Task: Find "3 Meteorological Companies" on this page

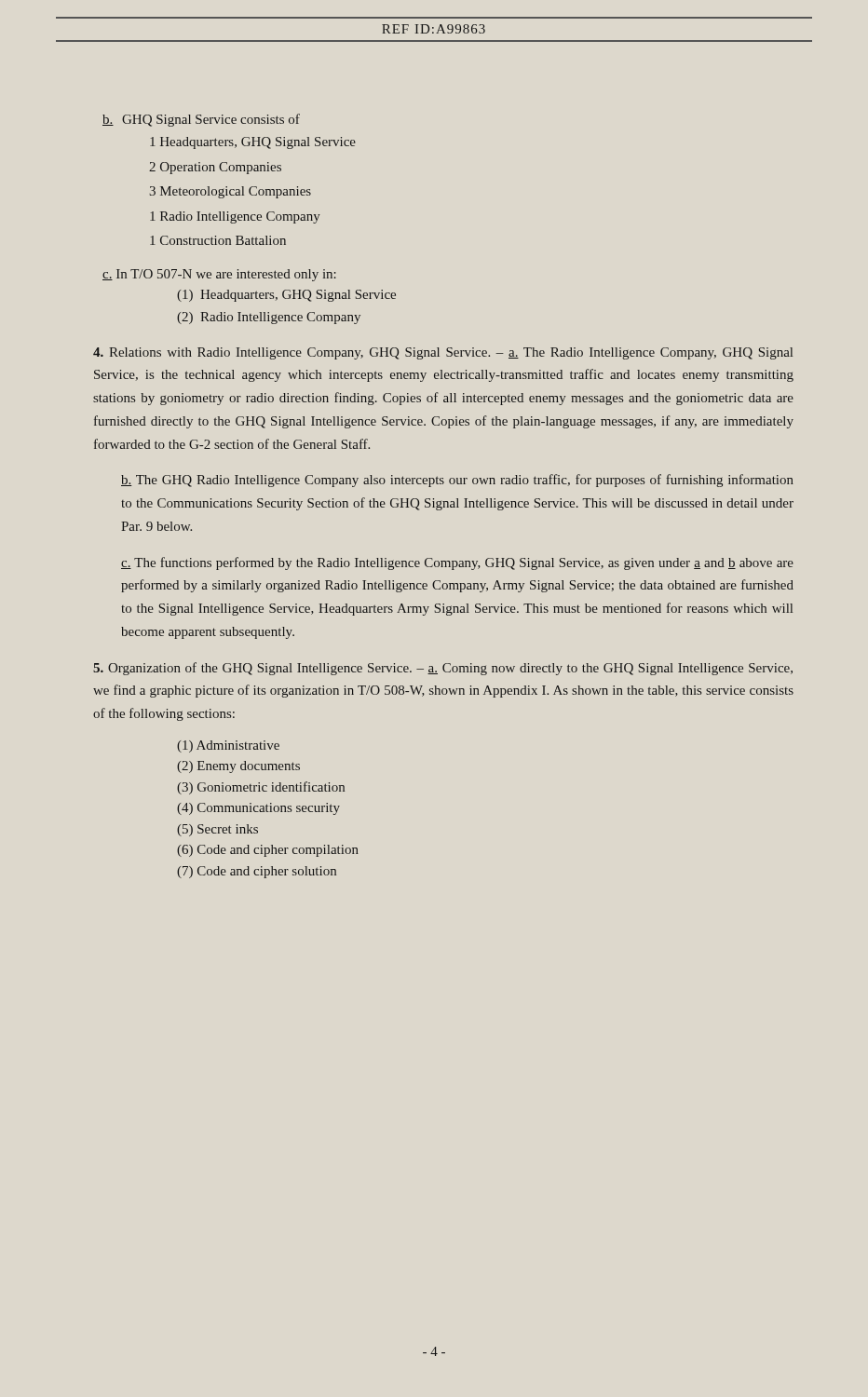Action: click(230, 191)
